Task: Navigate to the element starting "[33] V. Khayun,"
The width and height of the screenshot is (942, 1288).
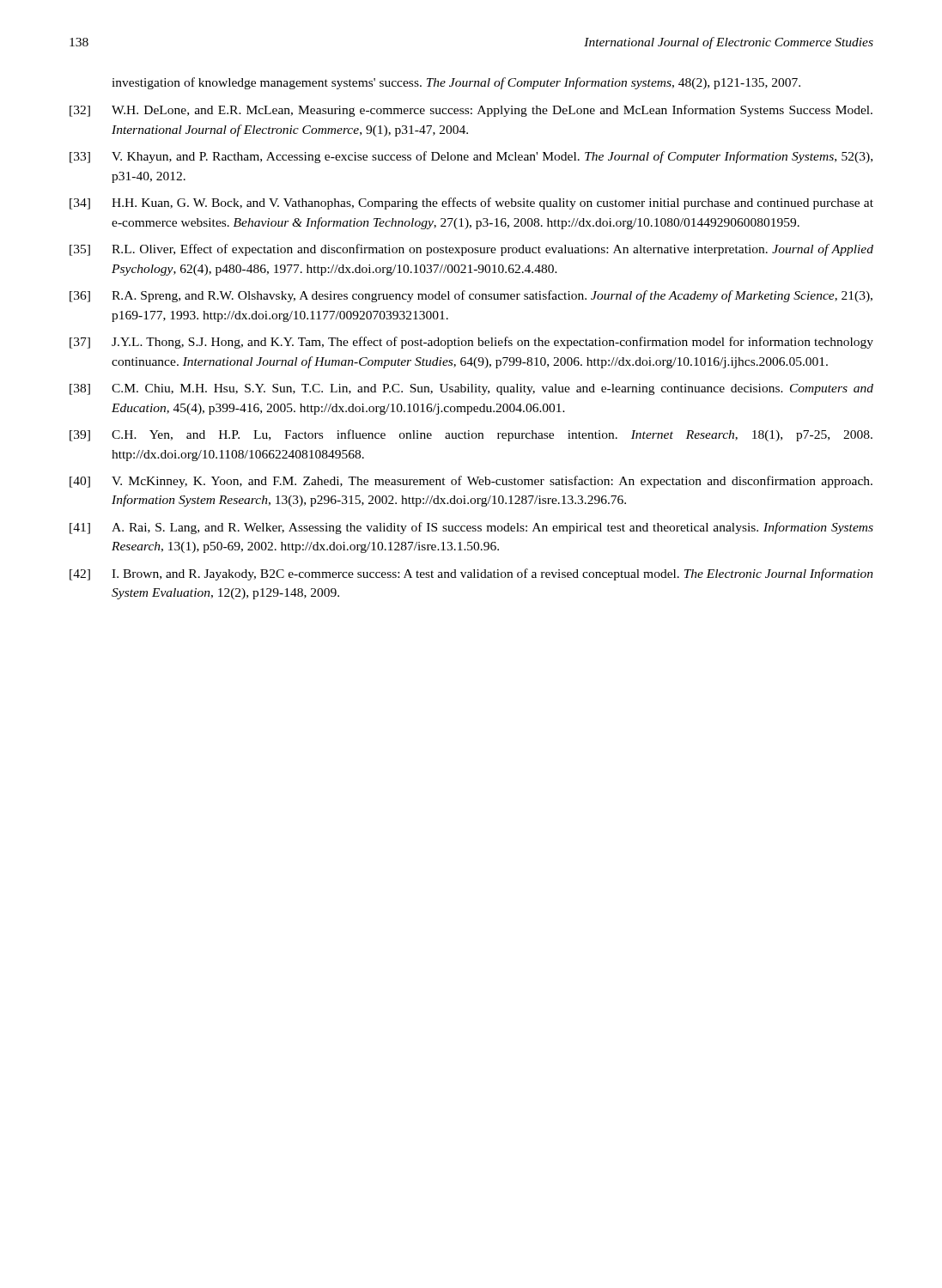Action: coord(471,166)
